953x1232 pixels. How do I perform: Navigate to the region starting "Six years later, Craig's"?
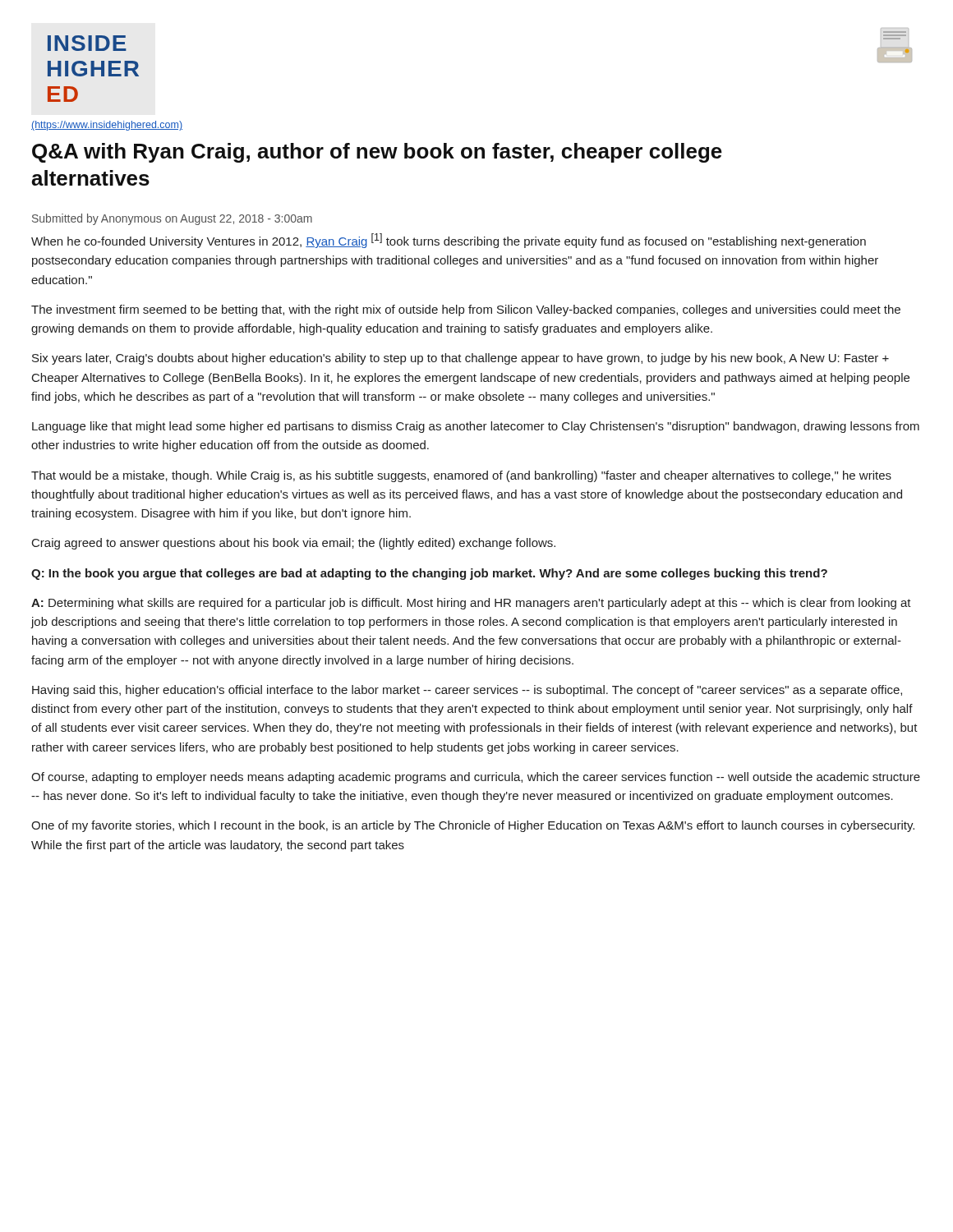[x=476, y=377]
